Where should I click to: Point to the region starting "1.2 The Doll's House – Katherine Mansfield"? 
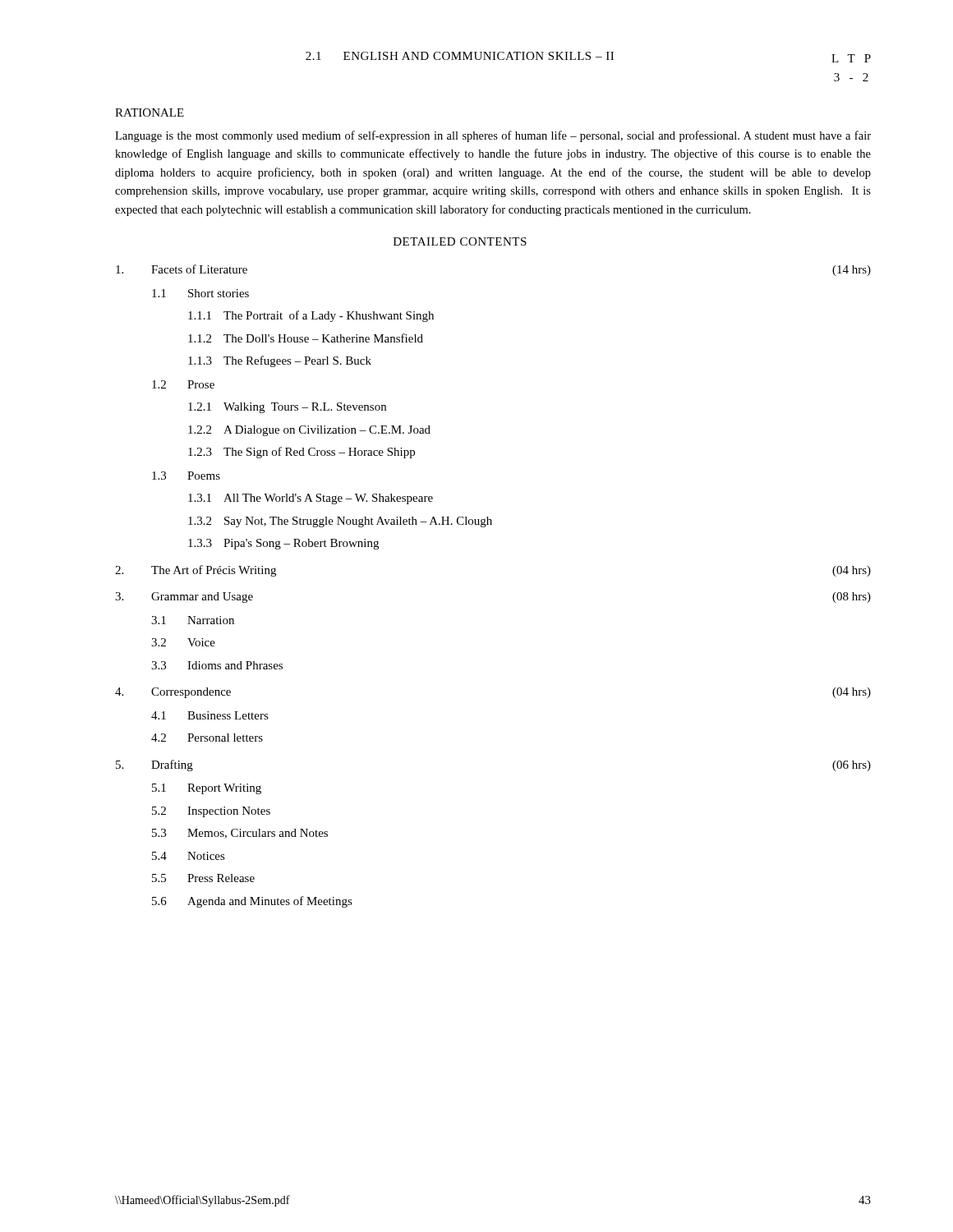point(306,338)
